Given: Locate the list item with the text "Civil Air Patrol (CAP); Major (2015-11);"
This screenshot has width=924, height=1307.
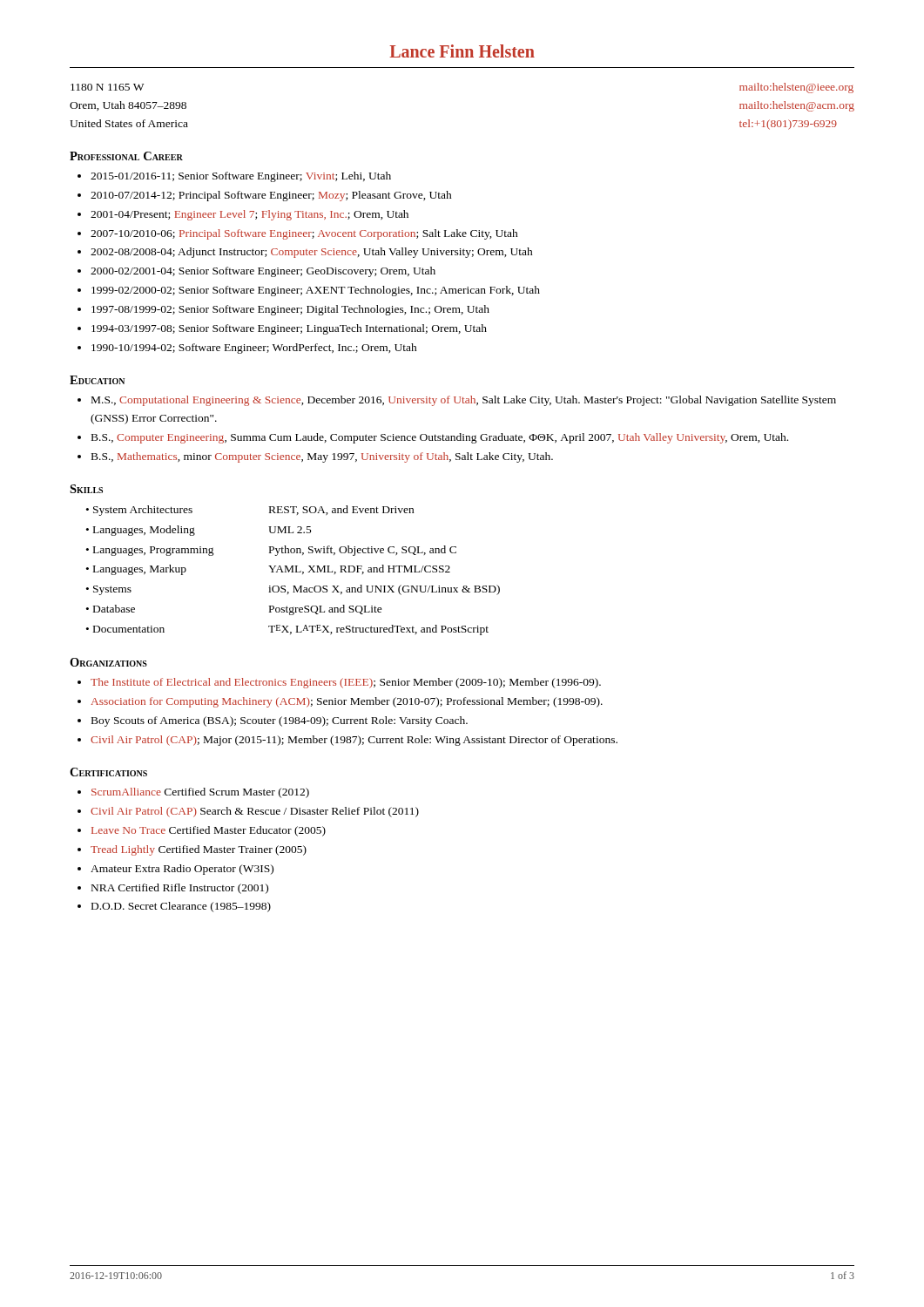Looking at the screenshot, I should tap(472, 740).
